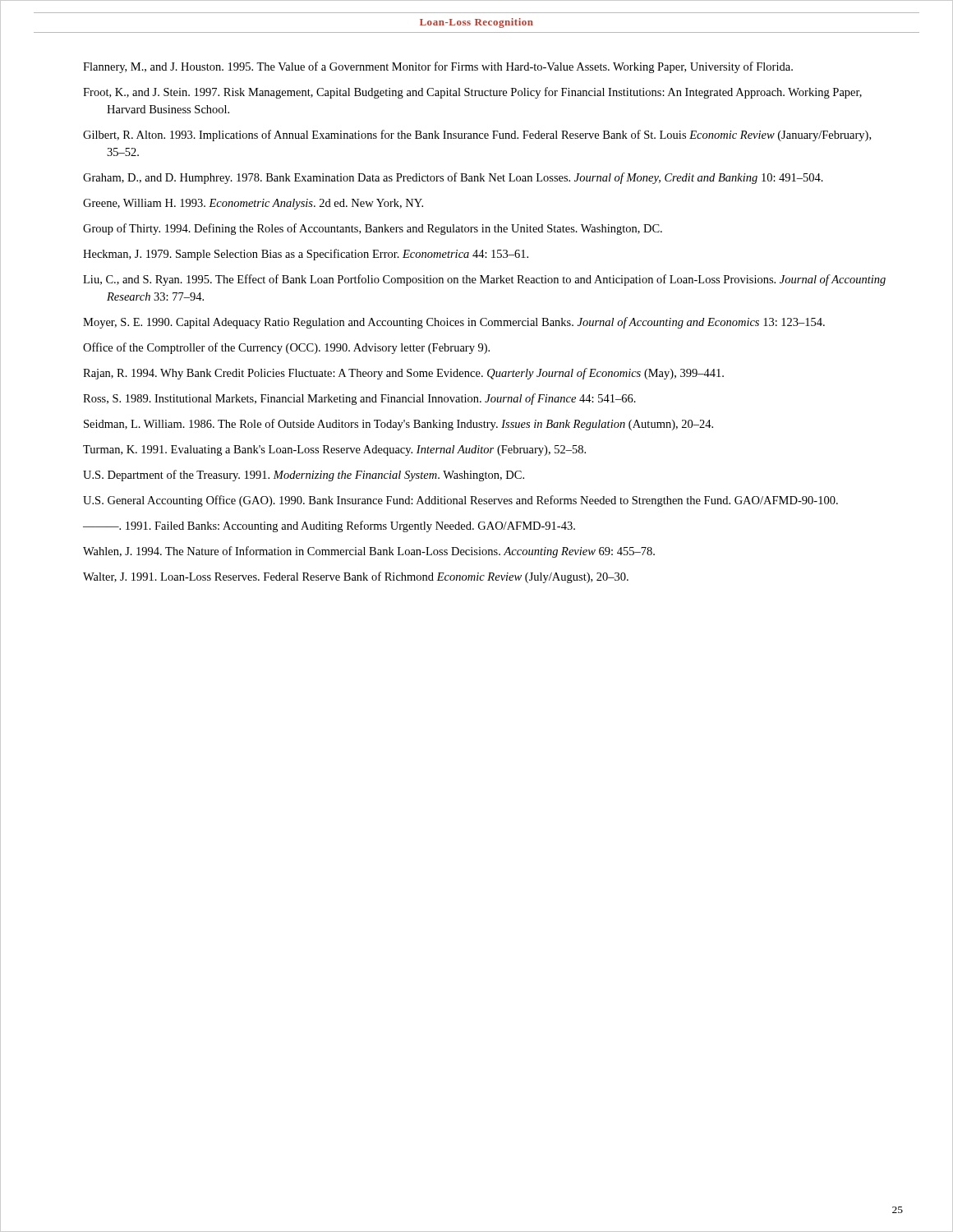Find the list item with the text "Office of the Comptroller of the"
Image resolution: width=953 pixels, height=1232 pixels.
click(287, 348)
